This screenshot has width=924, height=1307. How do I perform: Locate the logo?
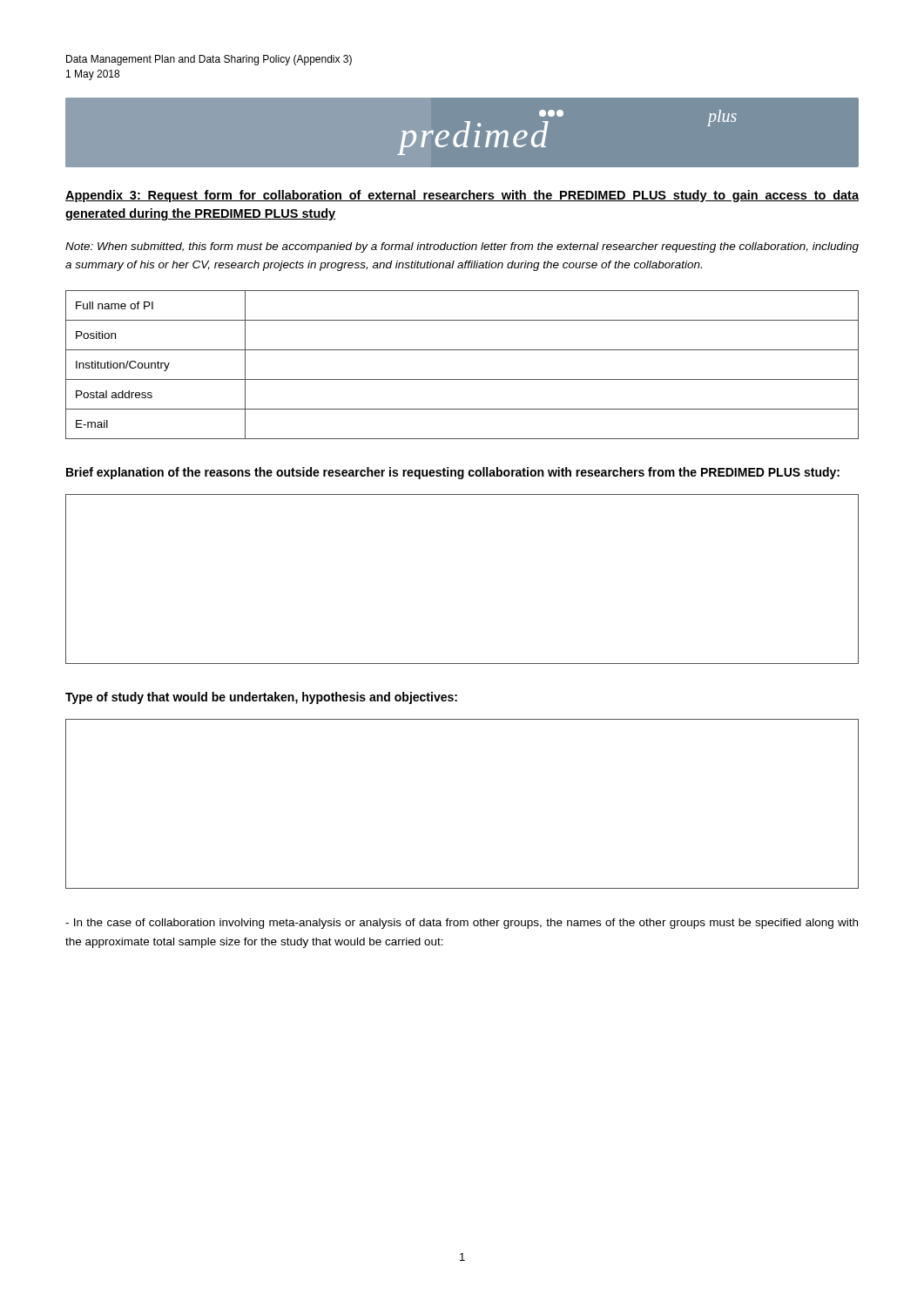[x=462, y=132]
